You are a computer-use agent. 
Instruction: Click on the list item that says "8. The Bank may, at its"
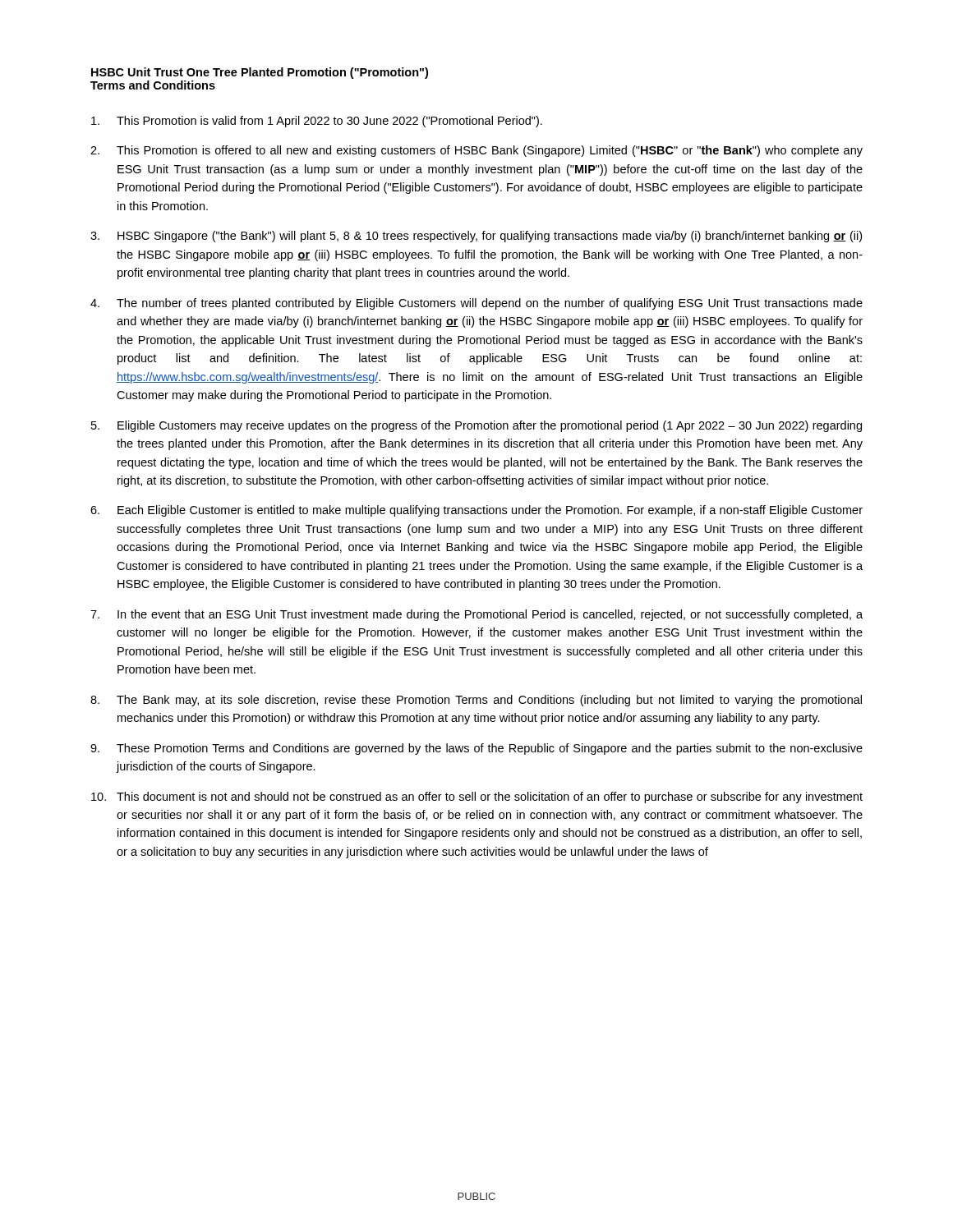tap(476, 709)
